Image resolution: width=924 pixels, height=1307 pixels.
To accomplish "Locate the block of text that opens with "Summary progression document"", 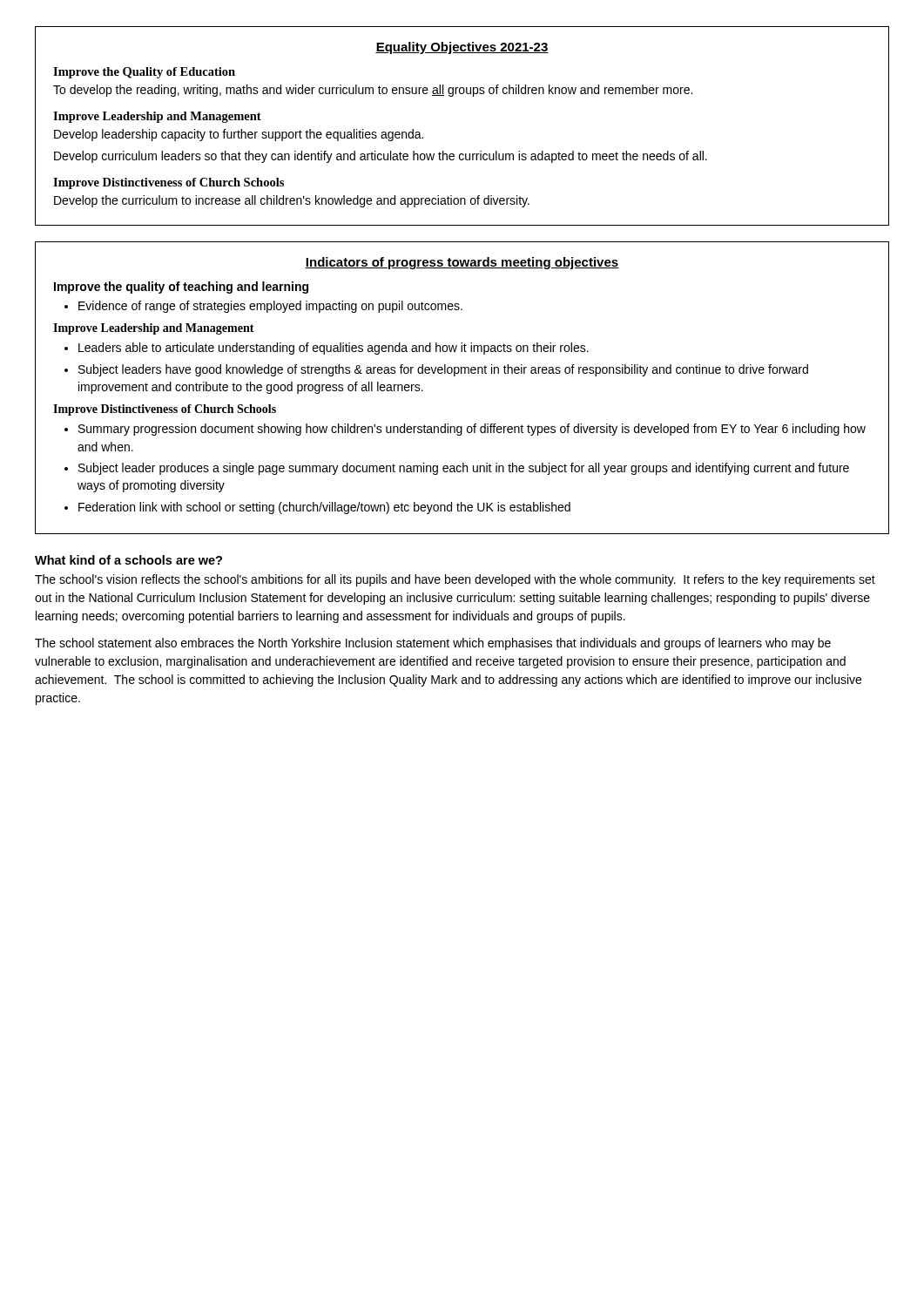I will pos(472,438).
